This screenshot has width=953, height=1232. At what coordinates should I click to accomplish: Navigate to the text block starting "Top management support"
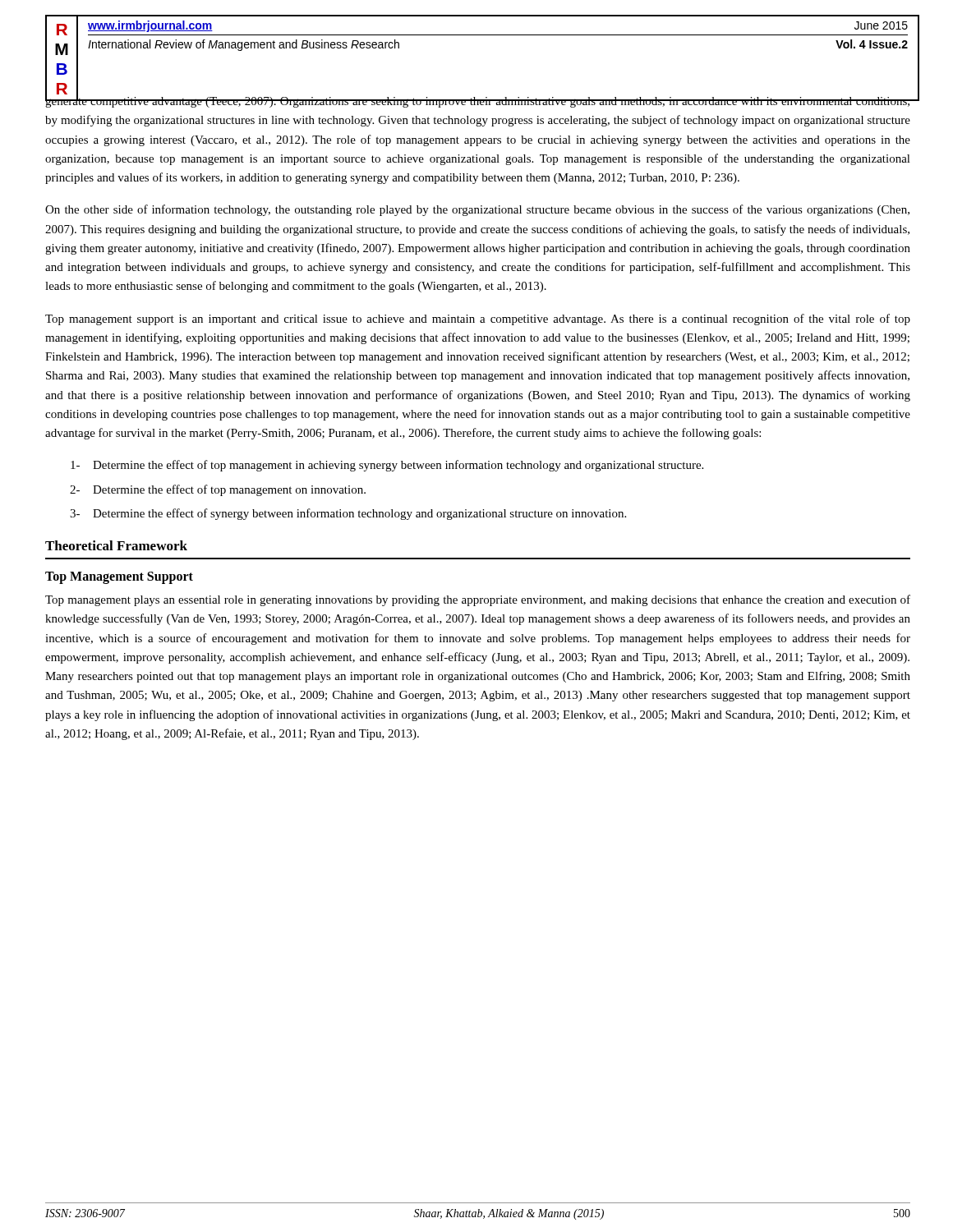(478, 376)
